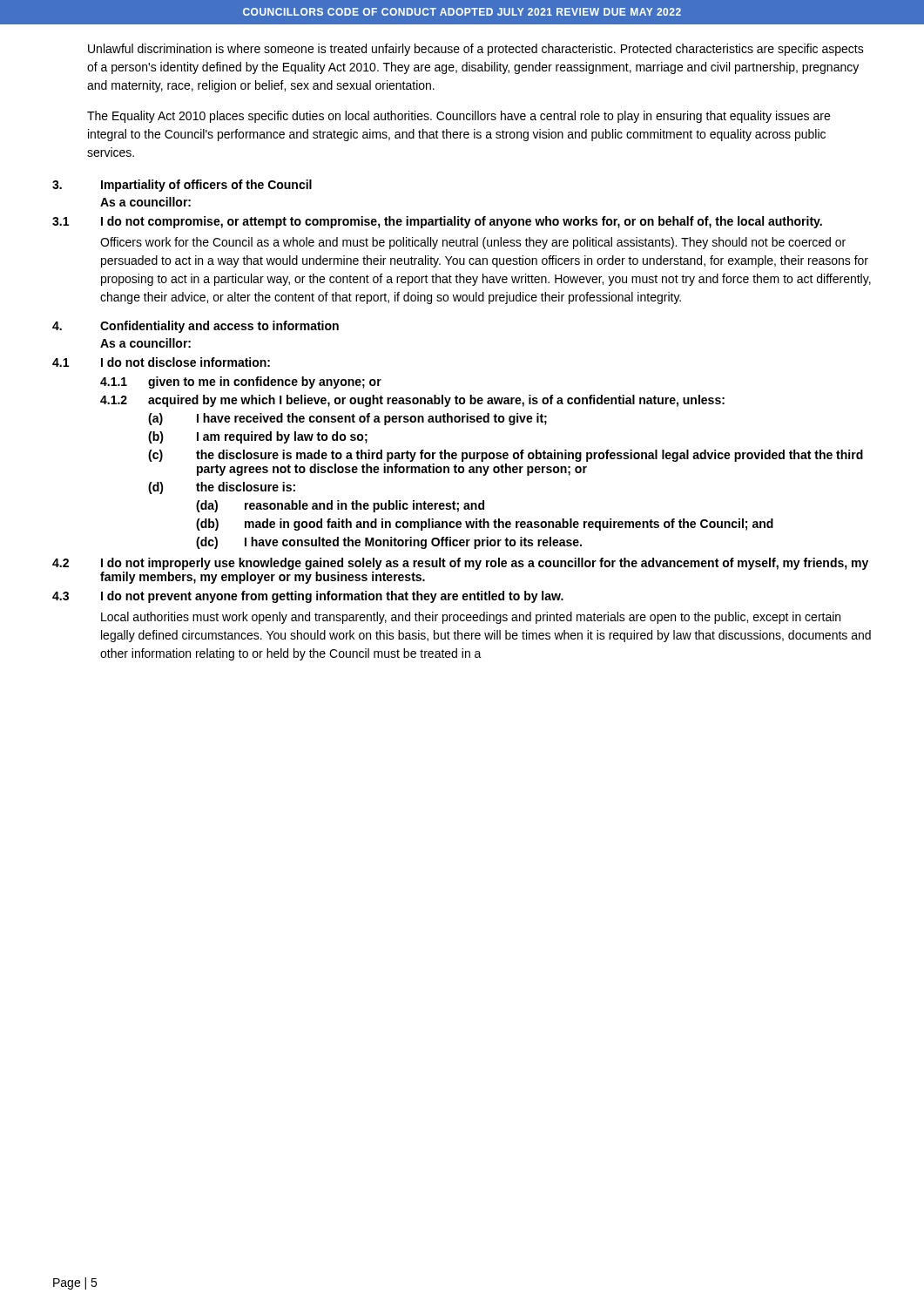Select the section header that reads "4. Confidentiality and access to information"

tap(196, 326)
